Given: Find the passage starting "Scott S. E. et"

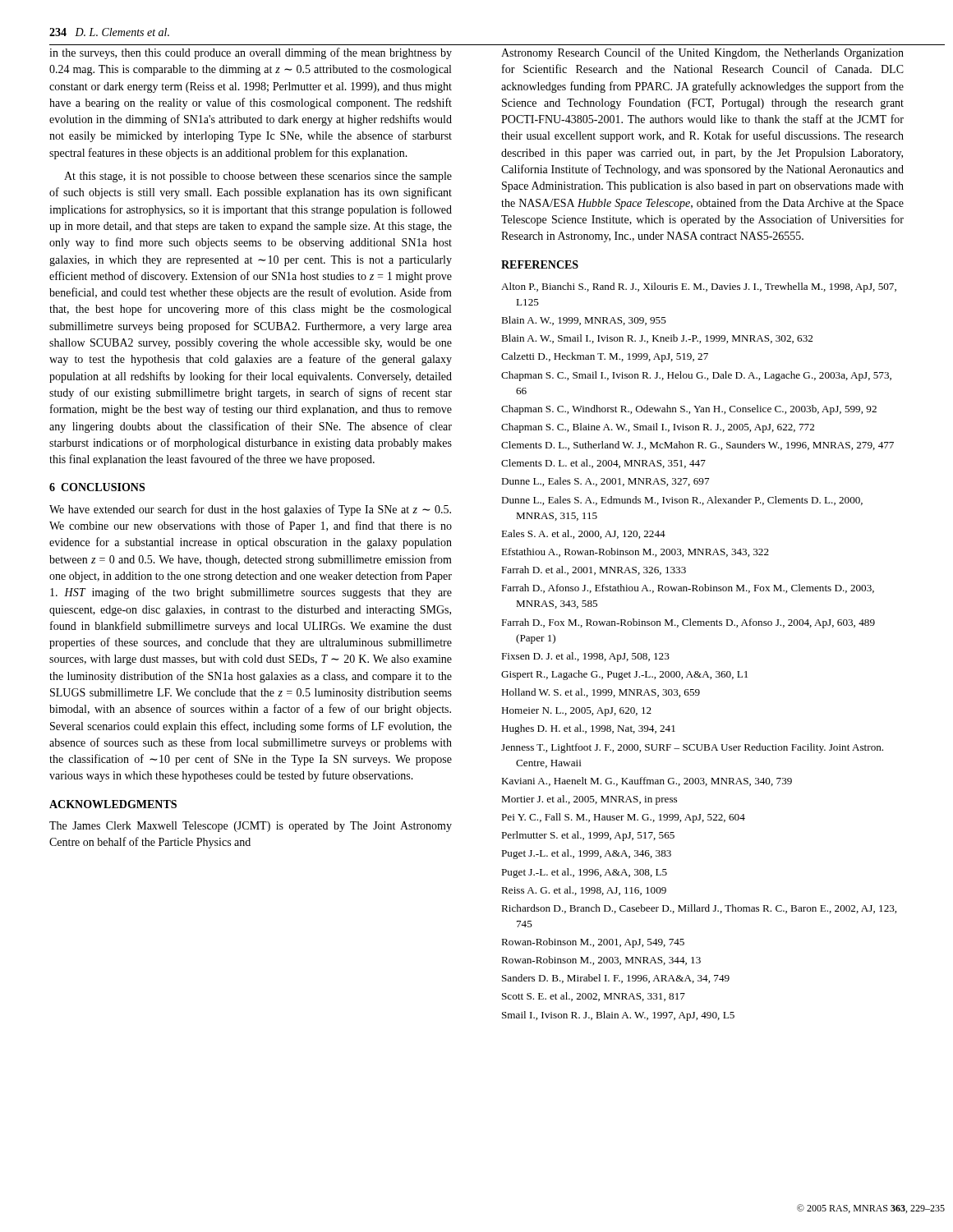Looking at the screenshot, I should coord(593,996).
